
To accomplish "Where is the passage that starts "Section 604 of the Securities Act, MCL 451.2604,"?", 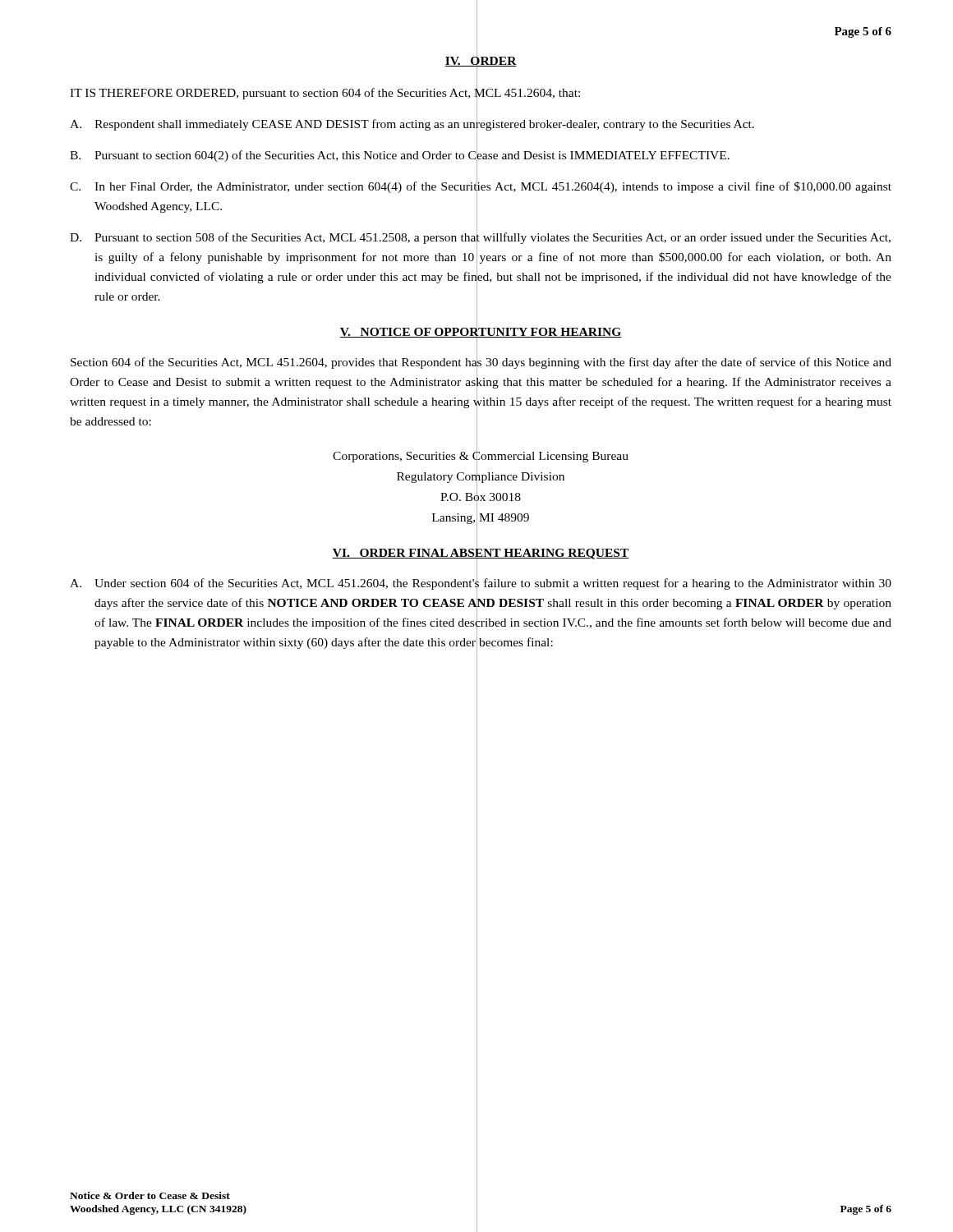I will coord(481,392).
